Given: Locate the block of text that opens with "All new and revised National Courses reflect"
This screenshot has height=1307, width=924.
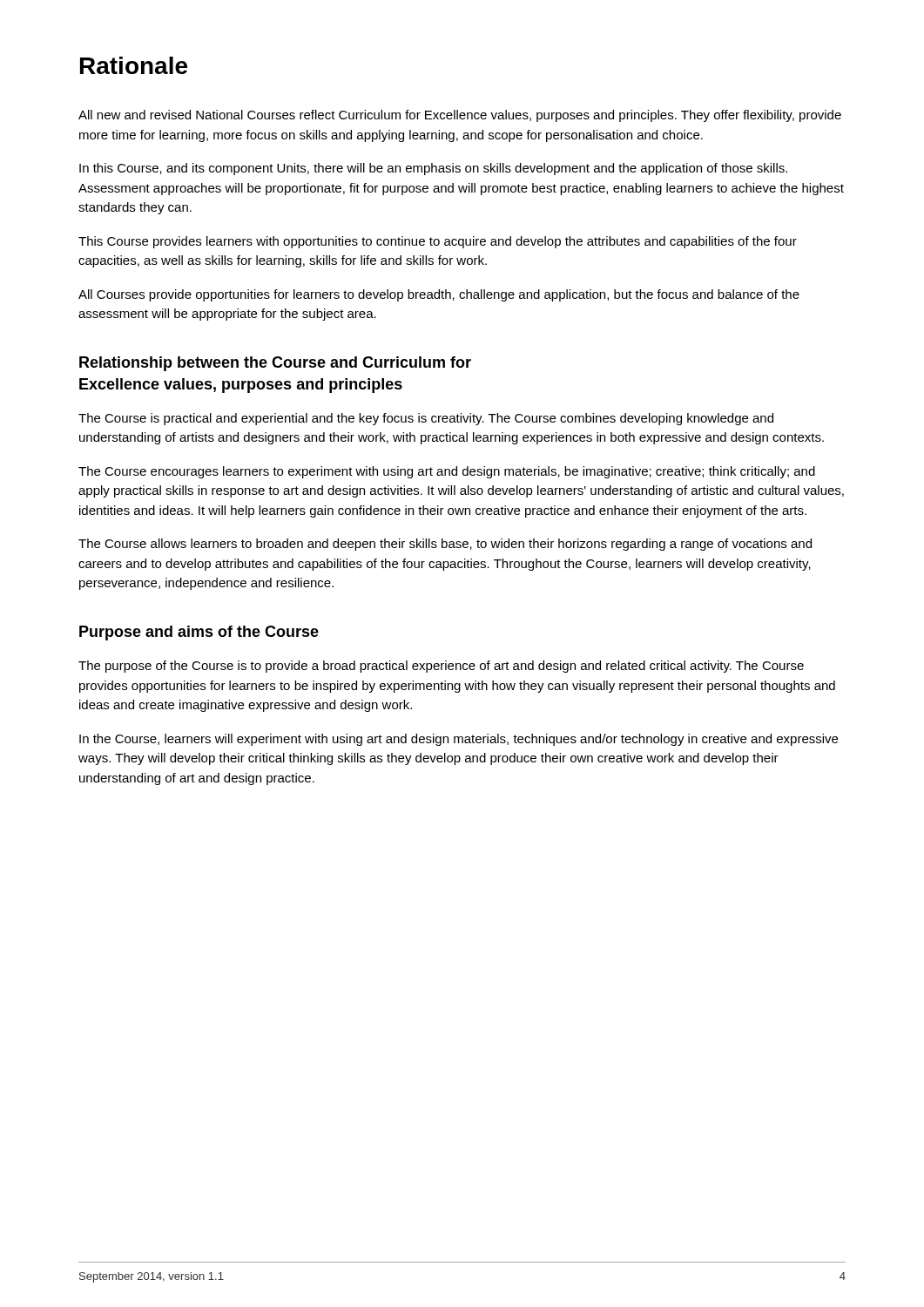Looking at the screenshot, I should pos(462,125).
